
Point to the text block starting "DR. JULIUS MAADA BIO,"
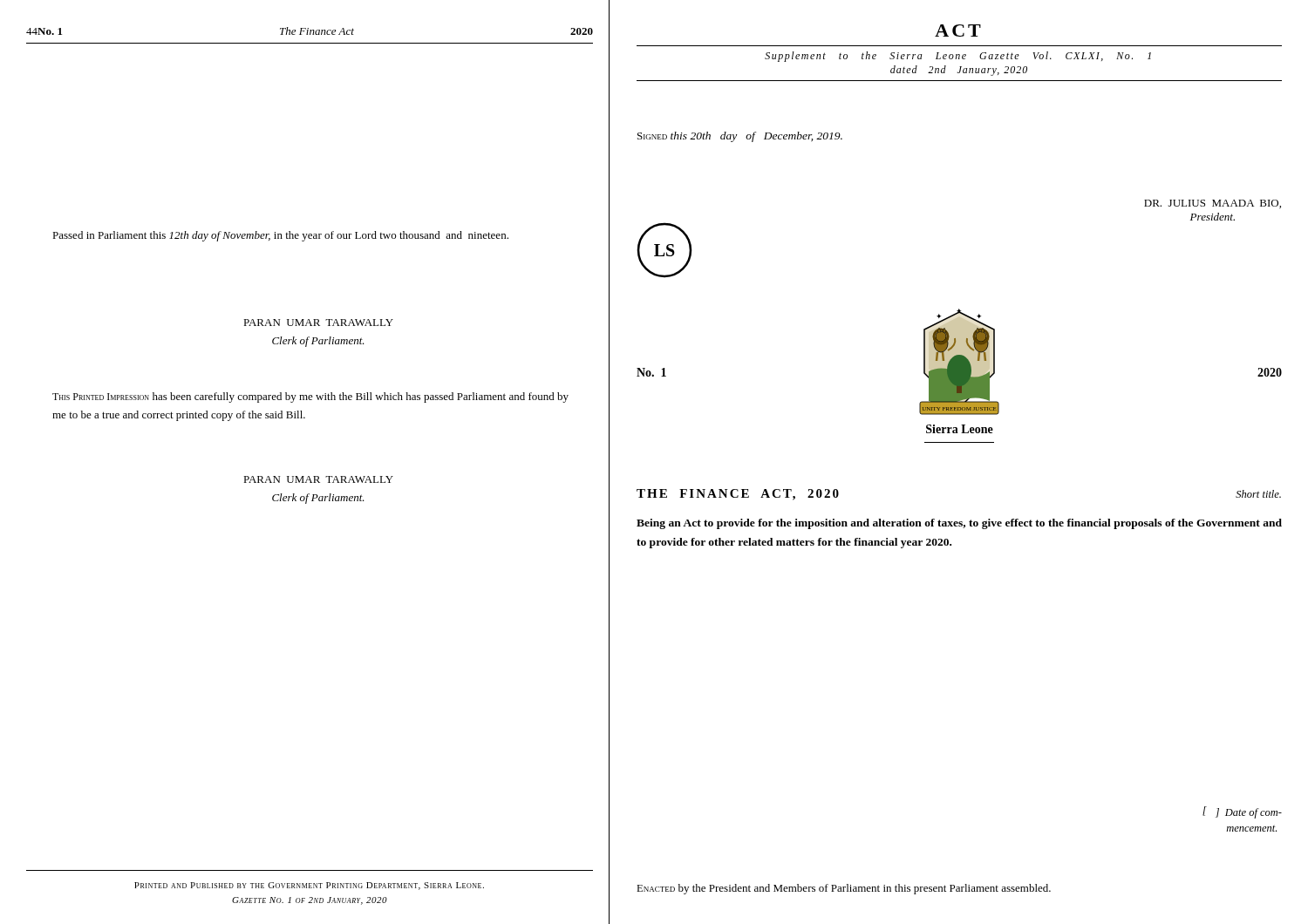[1213, 210]
